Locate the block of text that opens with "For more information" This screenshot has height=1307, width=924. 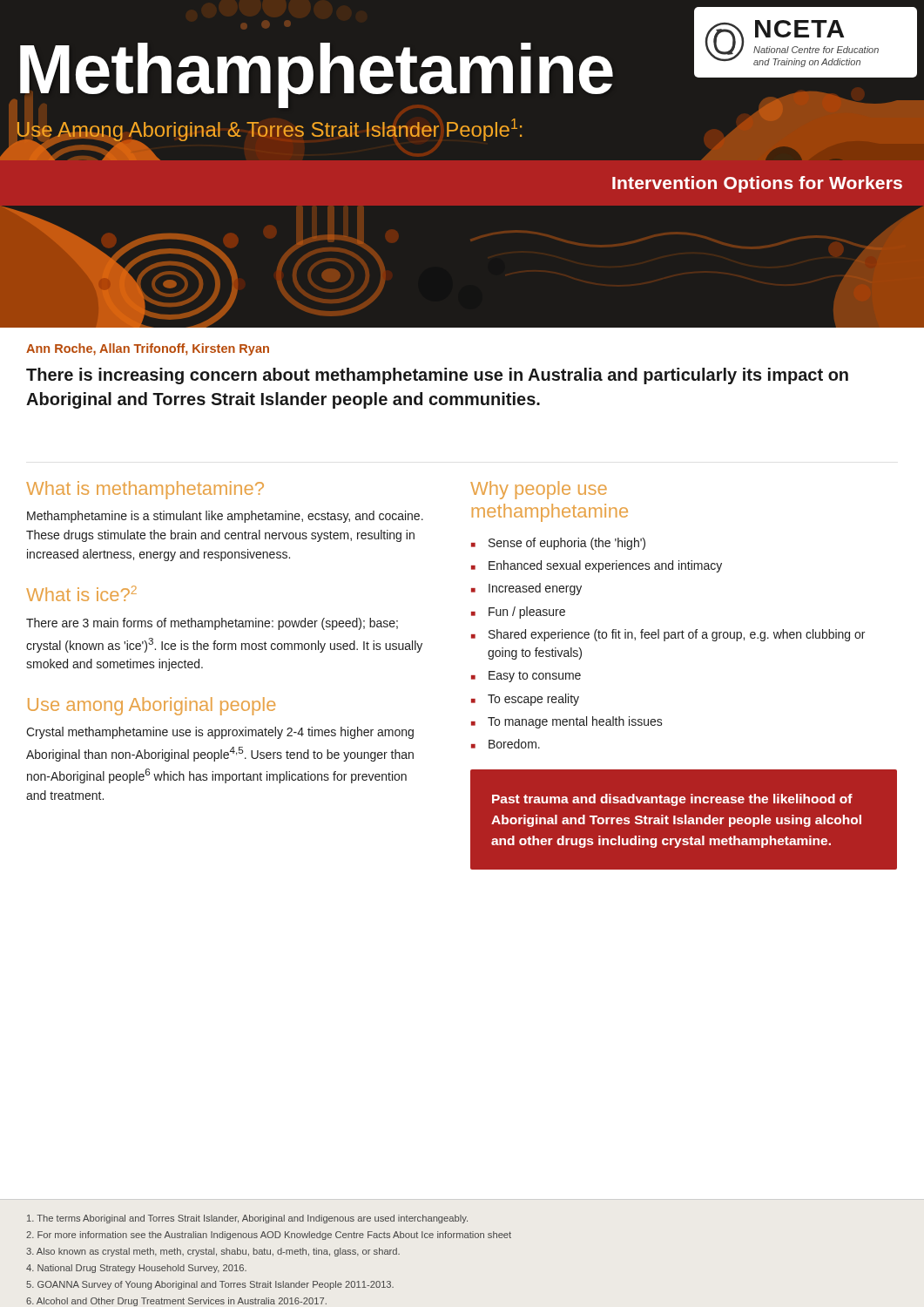(x=269, y=1235)
